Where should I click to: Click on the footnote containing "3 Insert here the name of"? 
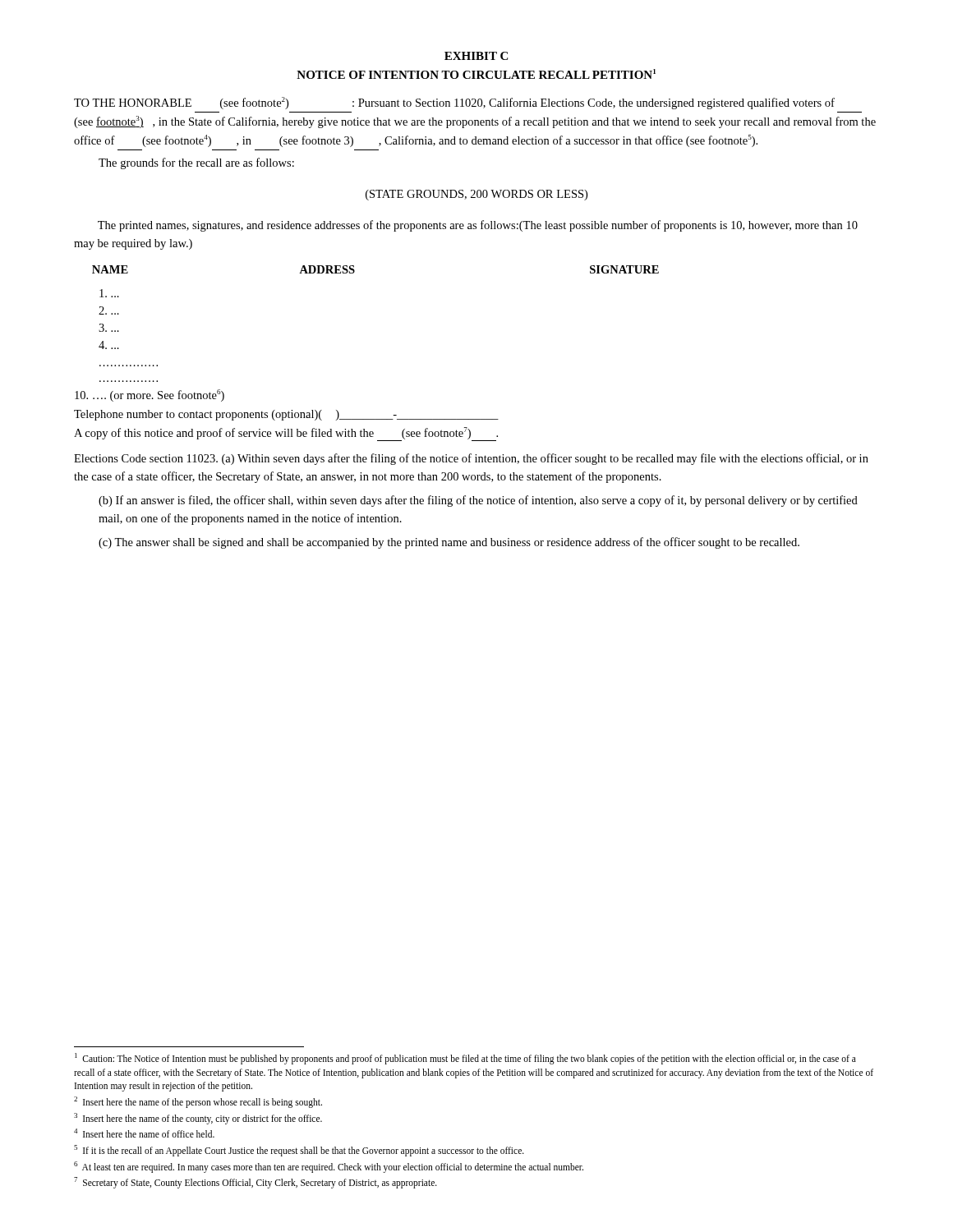pyautogui.click(x=198, y=1118)
